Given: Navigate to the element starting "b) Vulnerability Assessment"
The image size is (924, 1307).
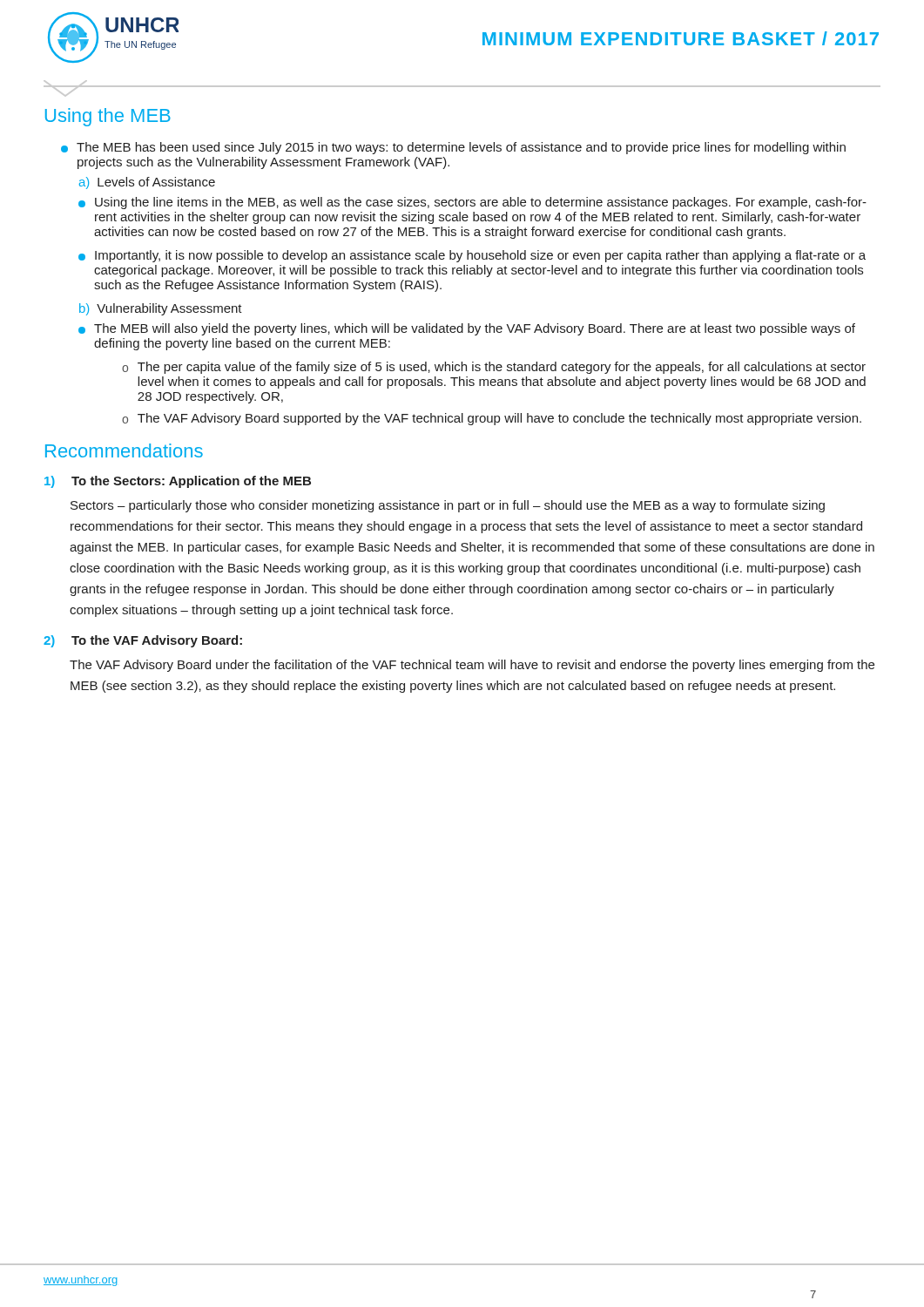Looking at the screenshot, I should click(x=160, y=308).
